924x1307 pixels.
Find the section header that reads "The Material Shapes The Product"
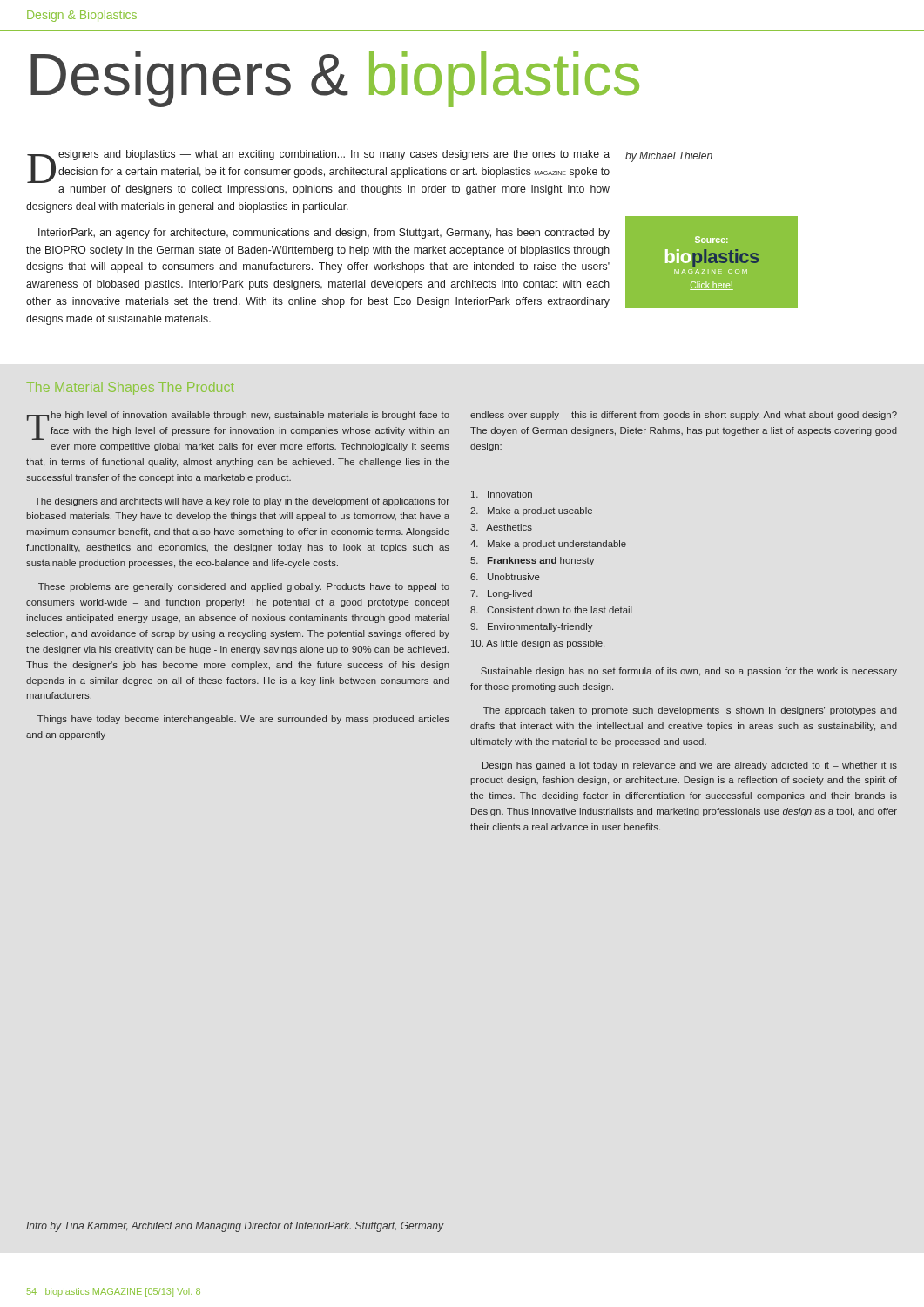tap(244, 388)
